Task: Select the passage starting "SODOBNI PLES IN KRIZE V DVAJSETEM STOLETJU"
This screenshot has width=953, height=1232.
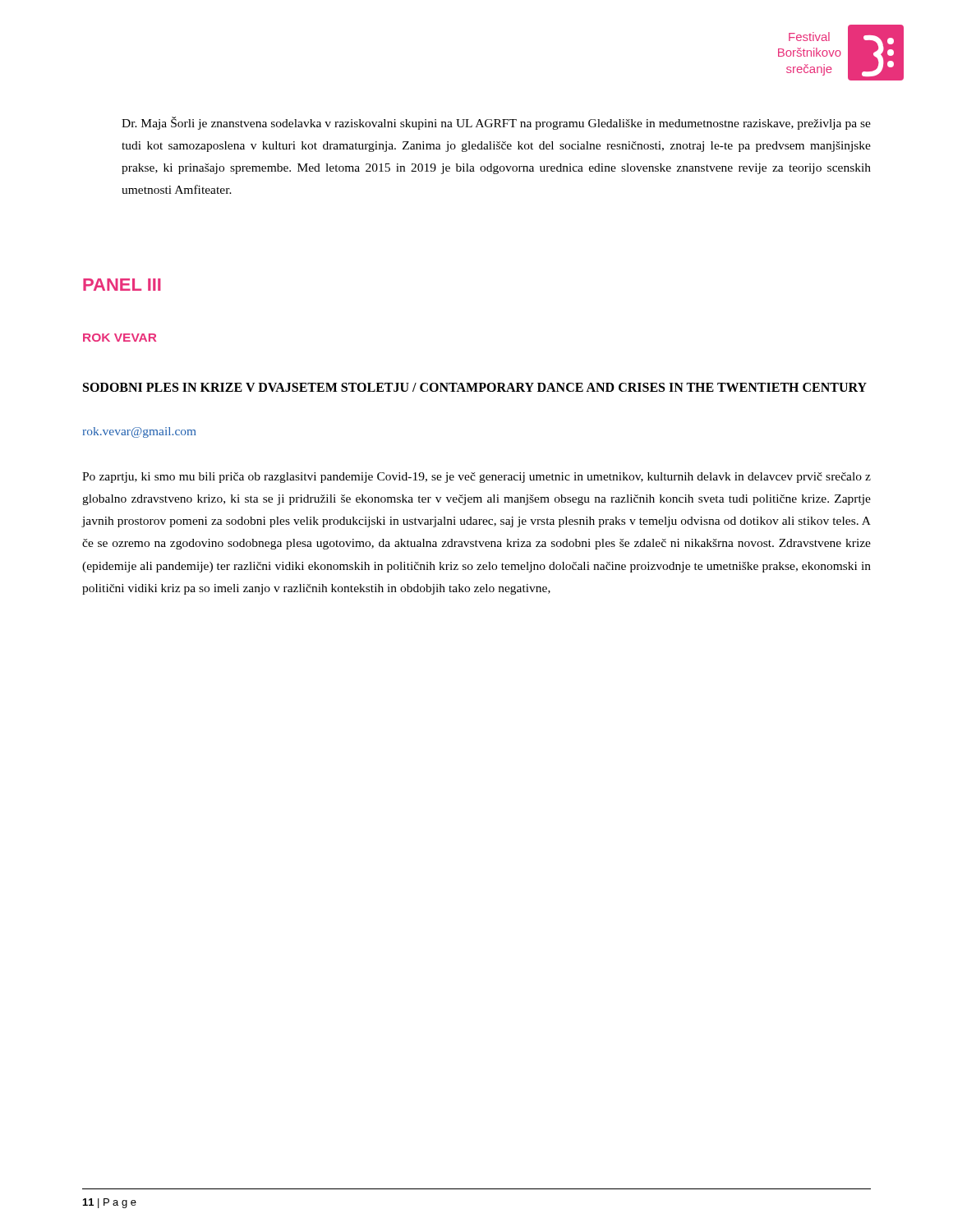Action: point(476,388)
